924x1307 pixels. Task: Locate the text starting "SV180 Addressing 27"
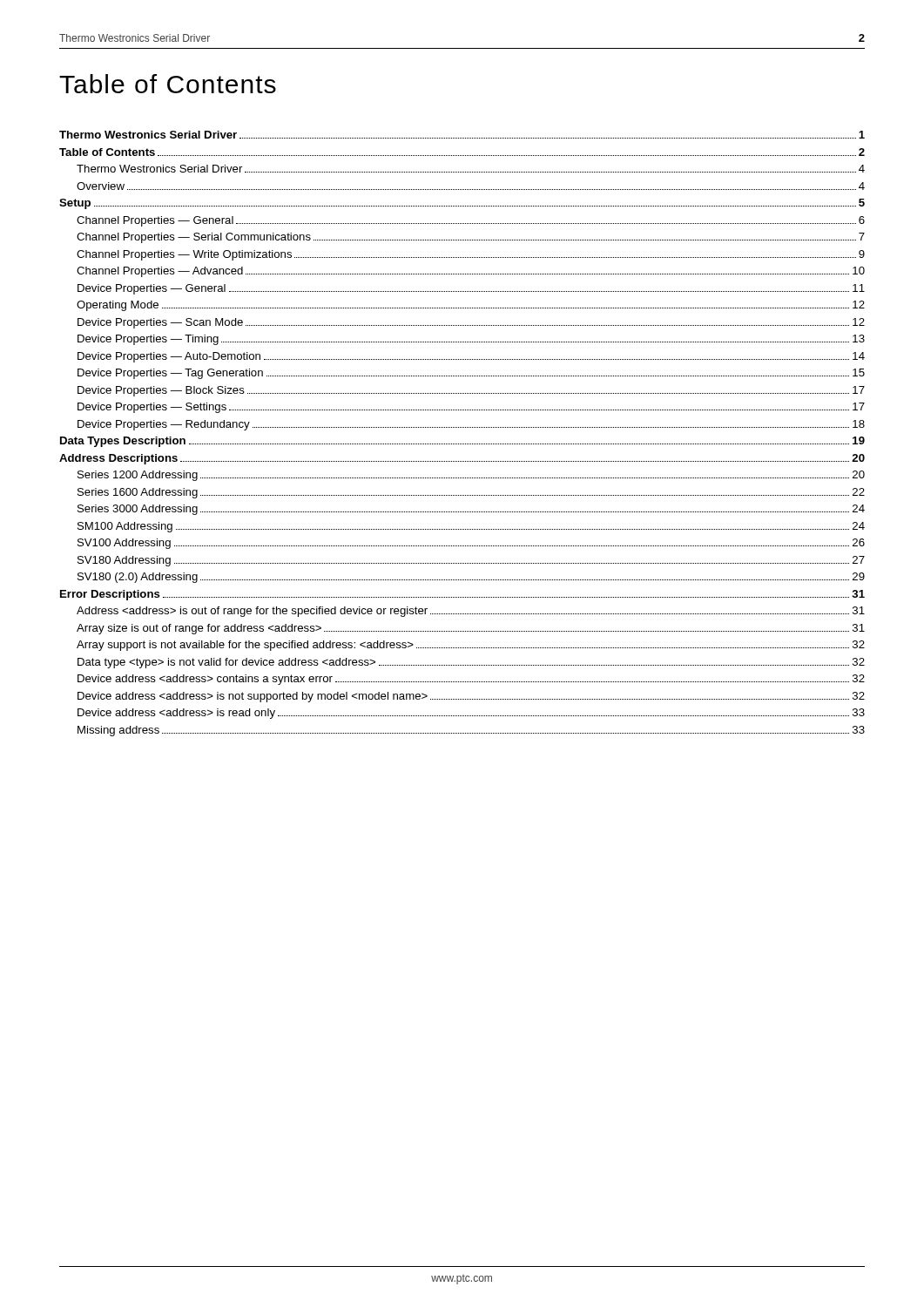(x=471, y=560)
